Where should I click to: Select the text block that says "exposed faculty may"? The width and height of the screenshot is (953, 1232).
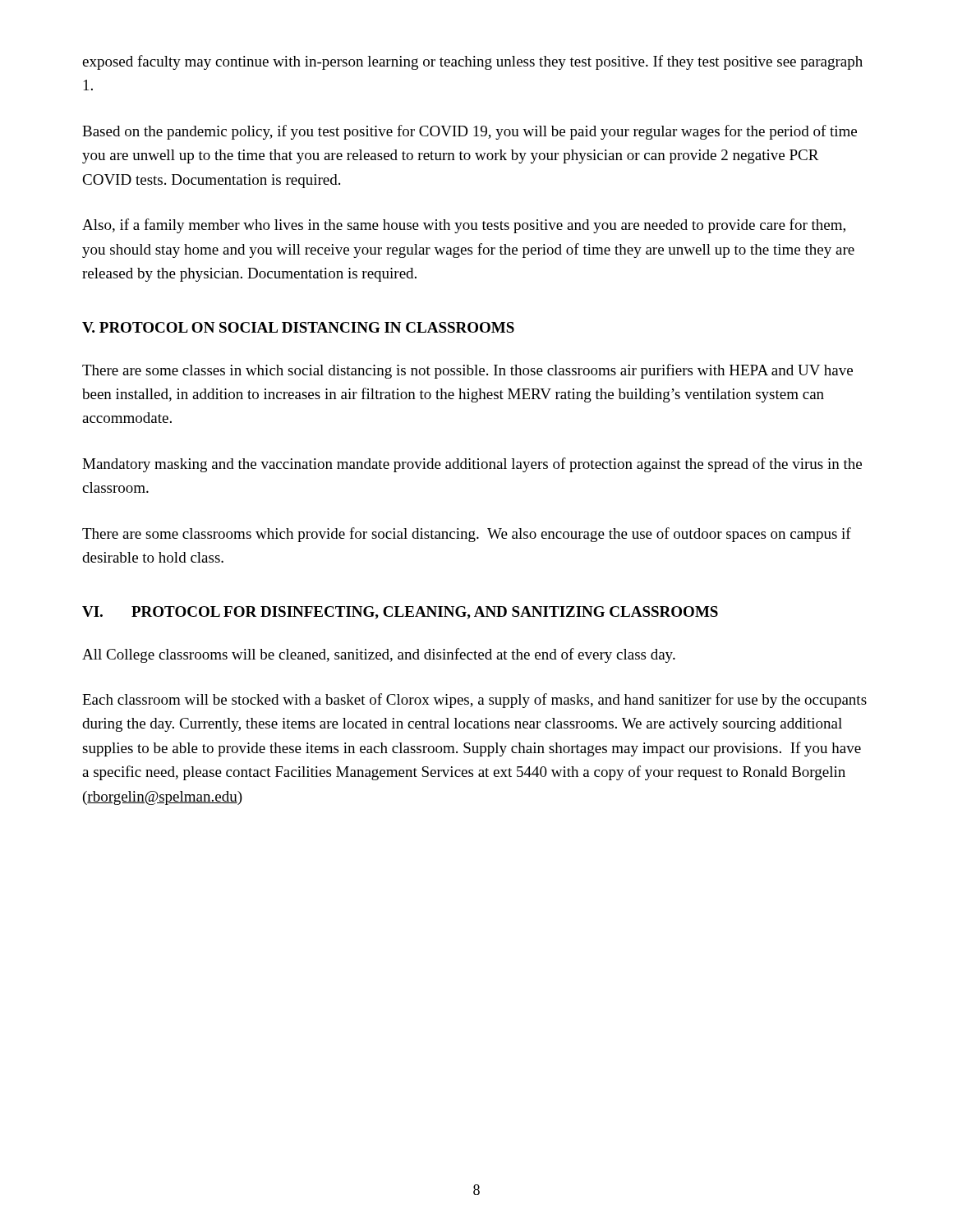pyautogui.click(x=472, y=73)
